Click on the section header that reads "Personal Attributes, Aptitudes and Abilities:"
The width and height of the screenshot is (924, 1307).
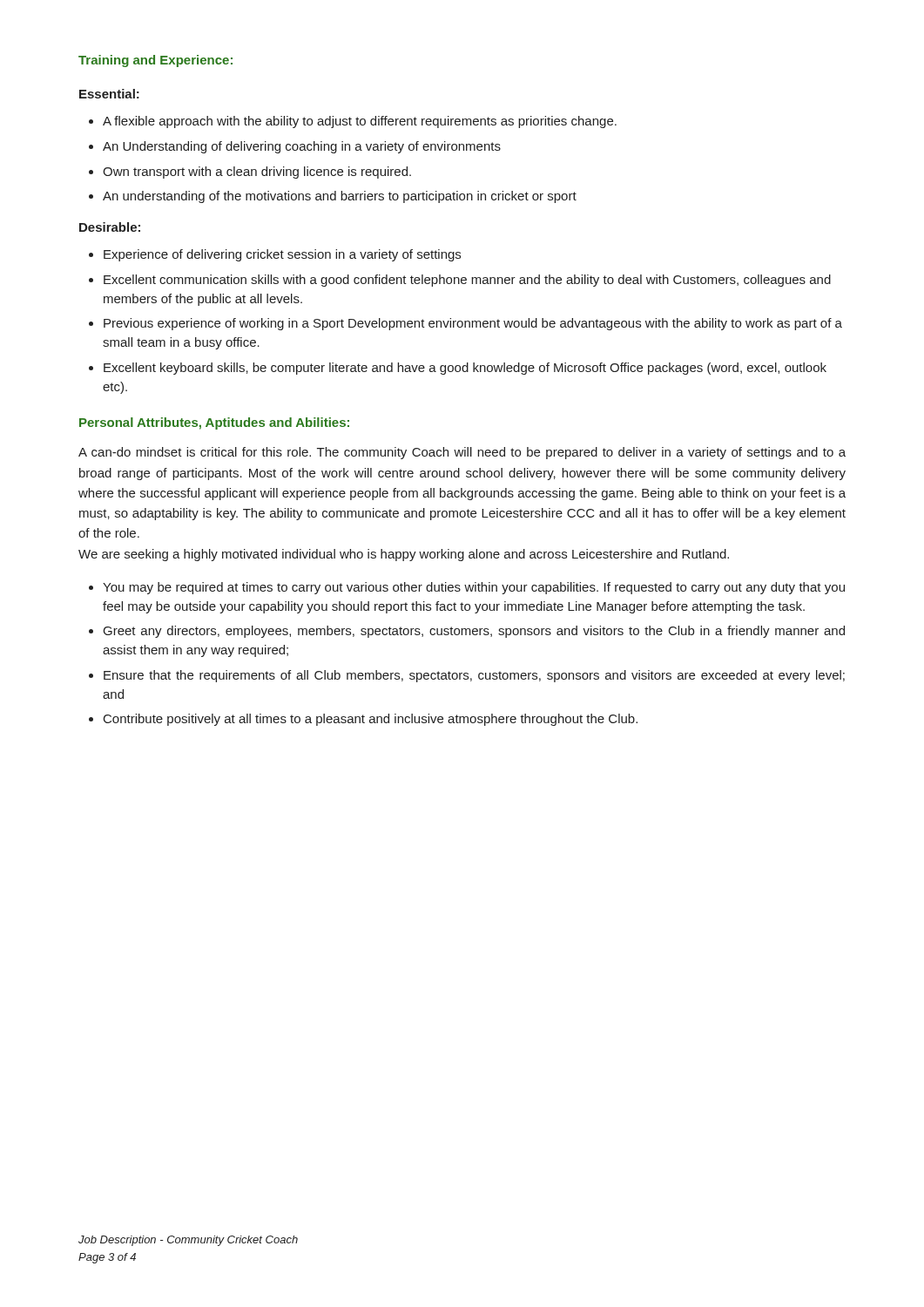coord(214,422)
